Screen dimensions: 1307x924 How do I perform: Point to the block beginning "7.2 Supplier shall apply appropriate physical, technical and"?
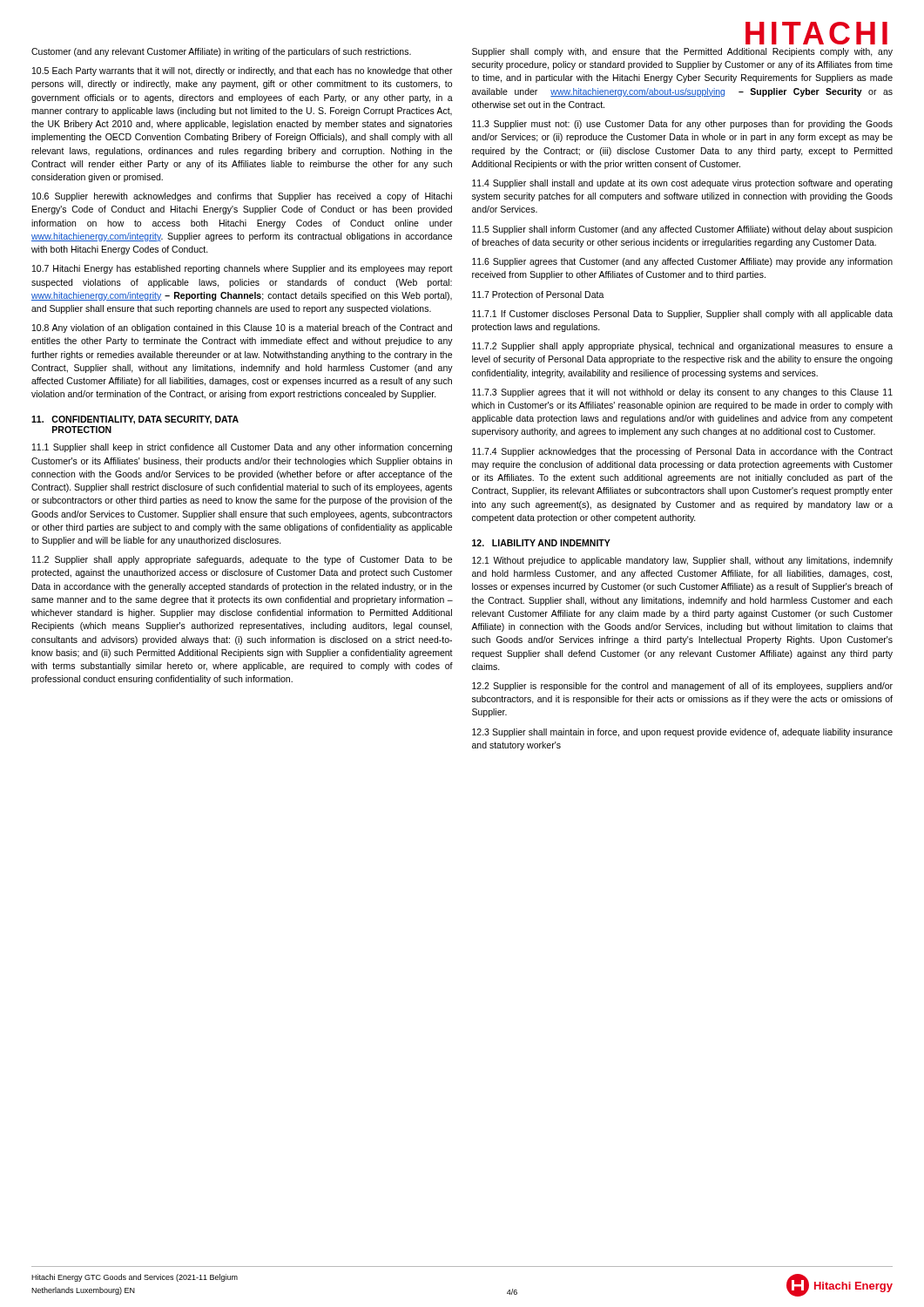pyautogui.click(x=682, y=359)
